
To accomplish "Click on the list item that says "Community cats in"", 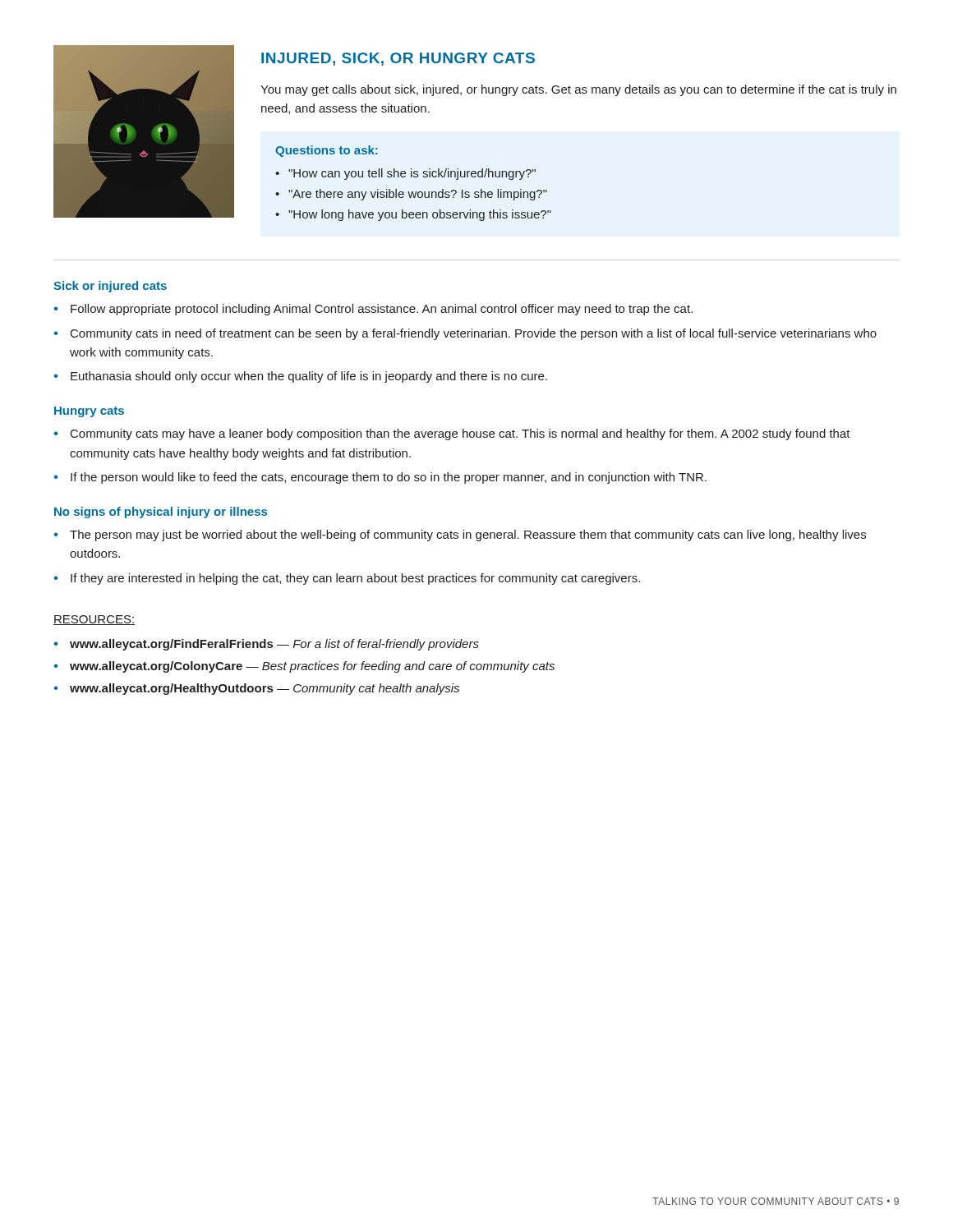I will pos(473,342).
